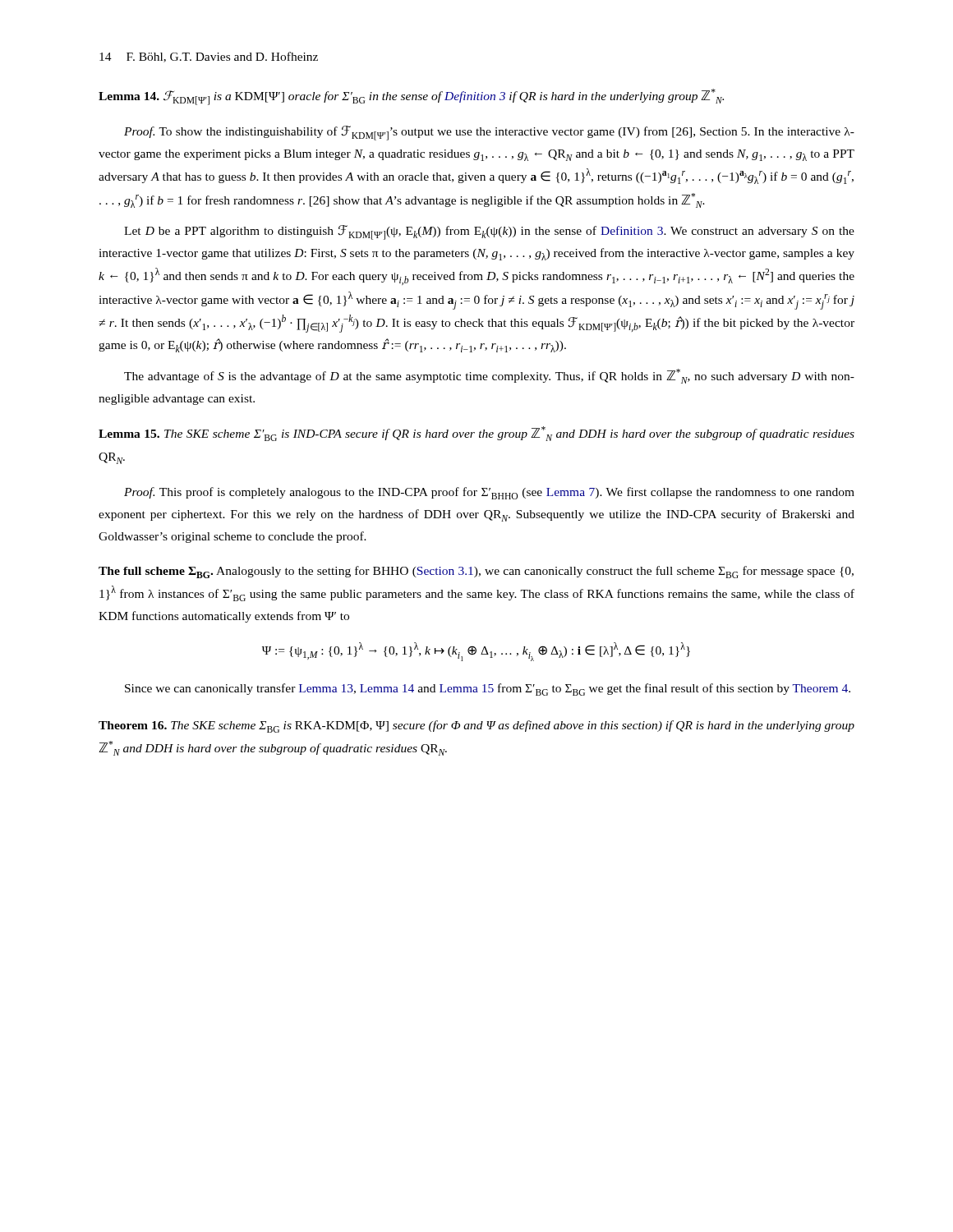
Task: Select the text block that says "Proof. To show"
Action: coord(476,265)
